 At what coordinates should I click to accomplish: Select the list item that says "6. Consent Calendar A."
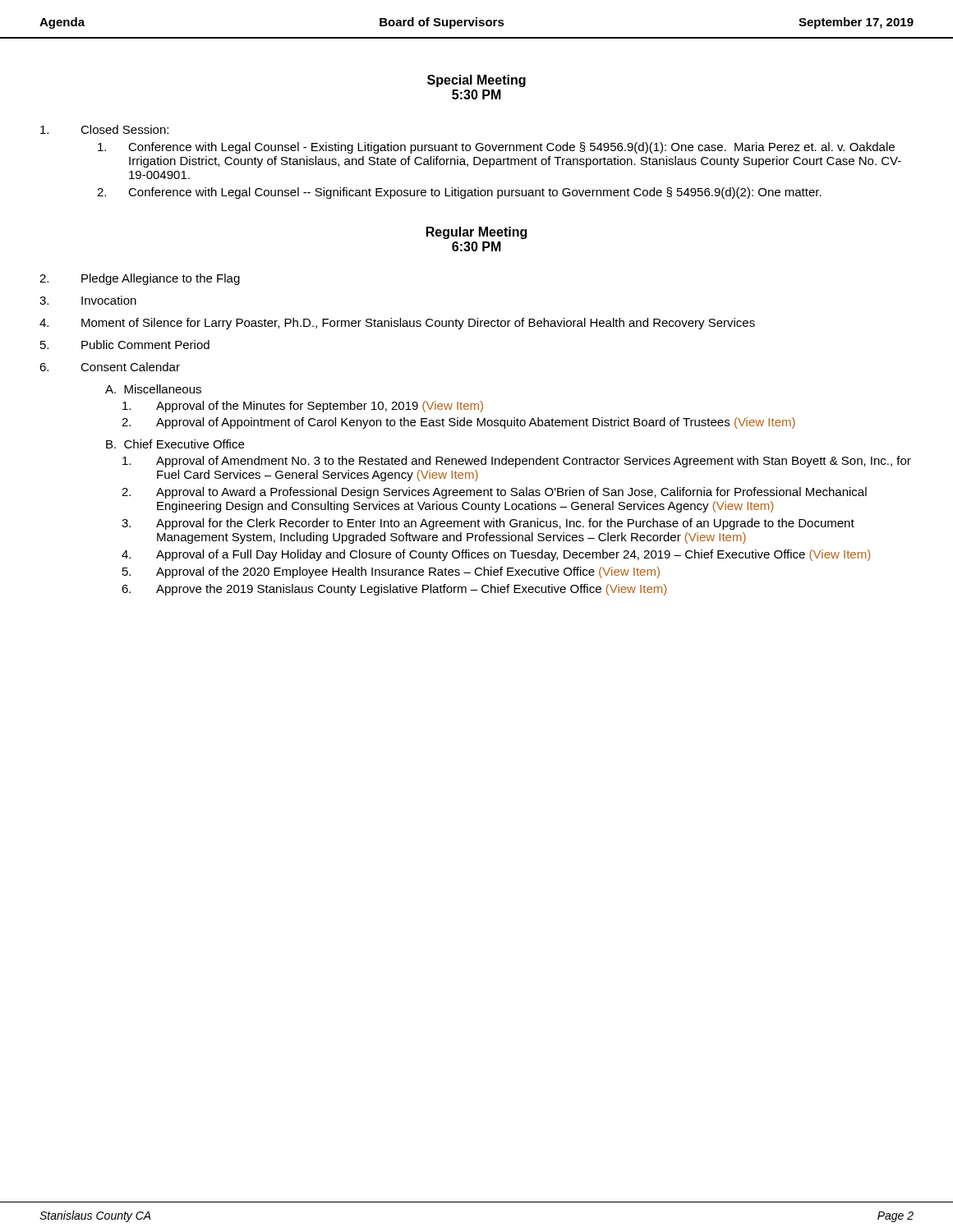click(476, 479)
